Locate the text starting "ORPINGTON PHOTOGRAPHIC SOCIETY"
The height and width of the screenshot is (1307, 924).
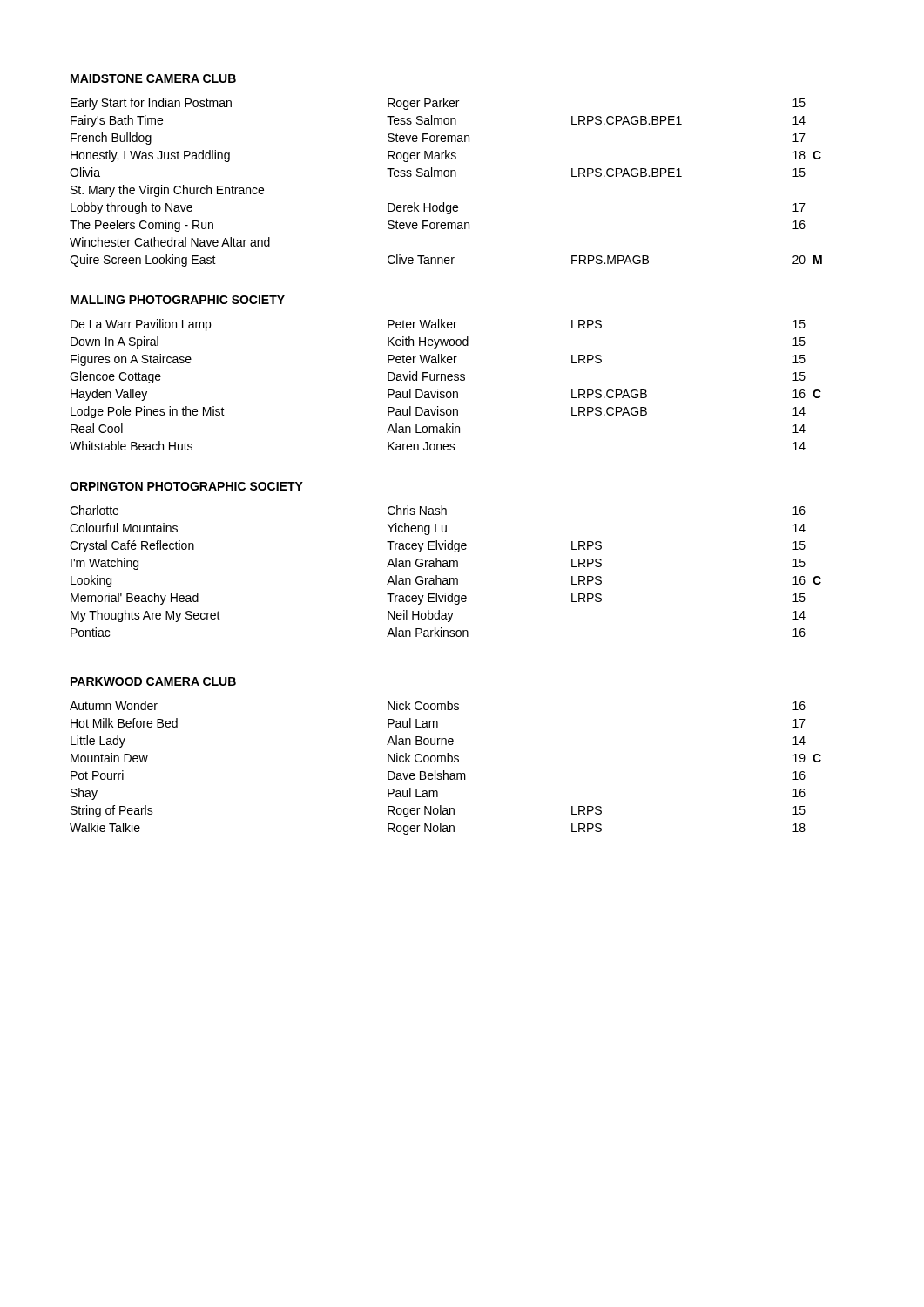pos(186,486)
